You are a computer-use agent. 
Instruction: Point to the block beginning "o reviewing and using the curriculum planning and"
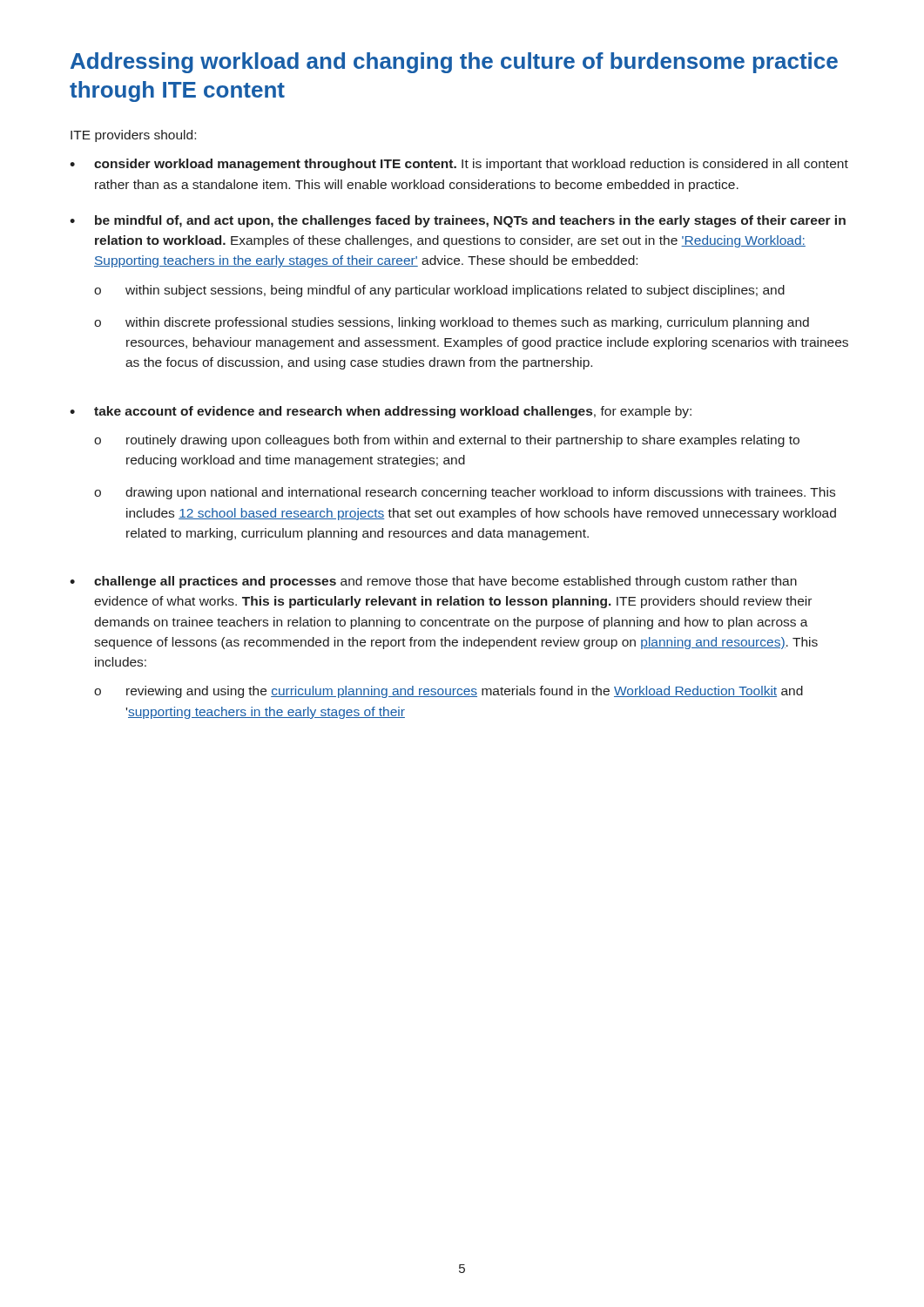click(x=474, y=701)
